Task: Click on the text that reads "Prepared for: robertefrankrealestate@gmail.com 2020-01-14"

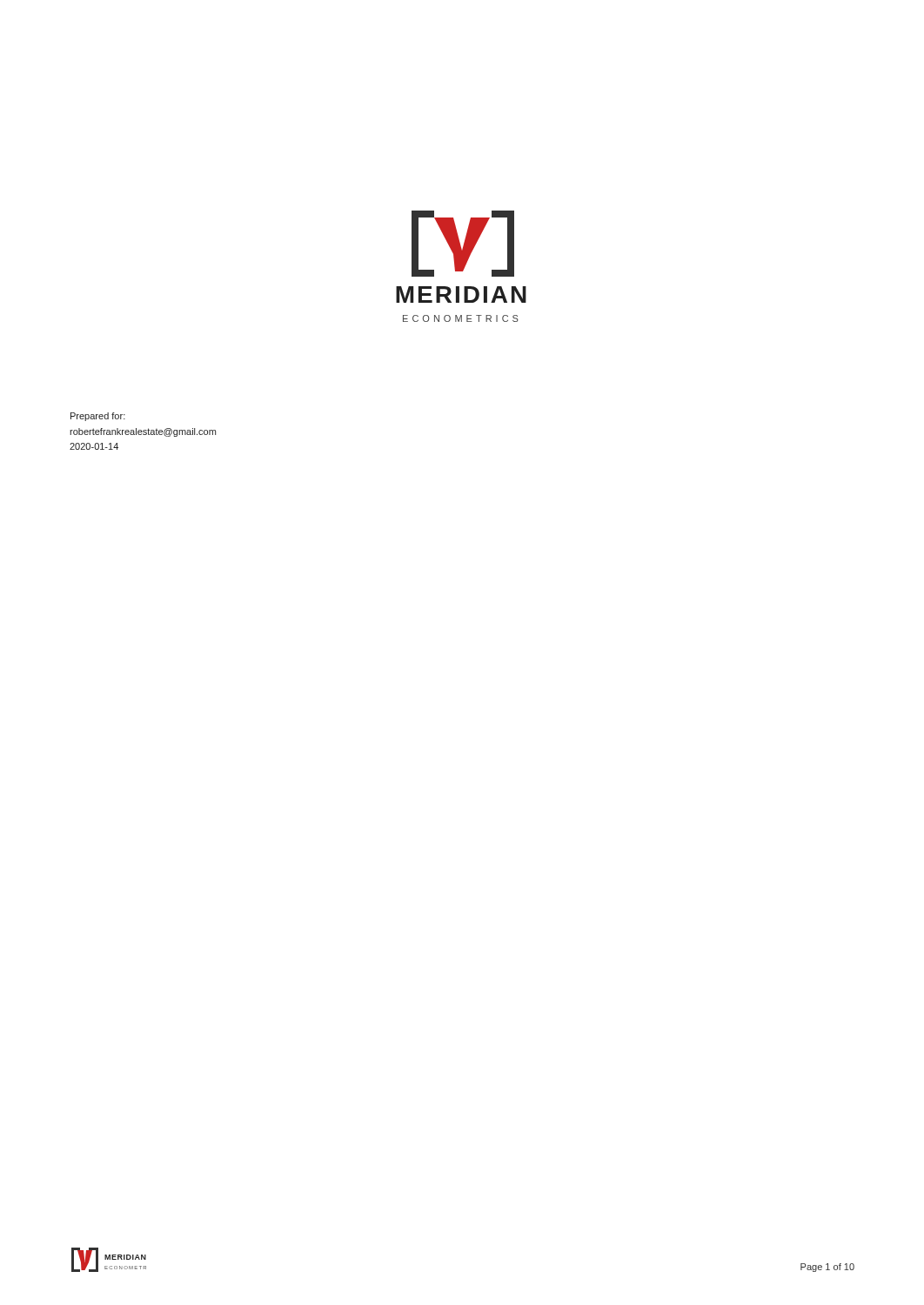Action: click(143, 431)
